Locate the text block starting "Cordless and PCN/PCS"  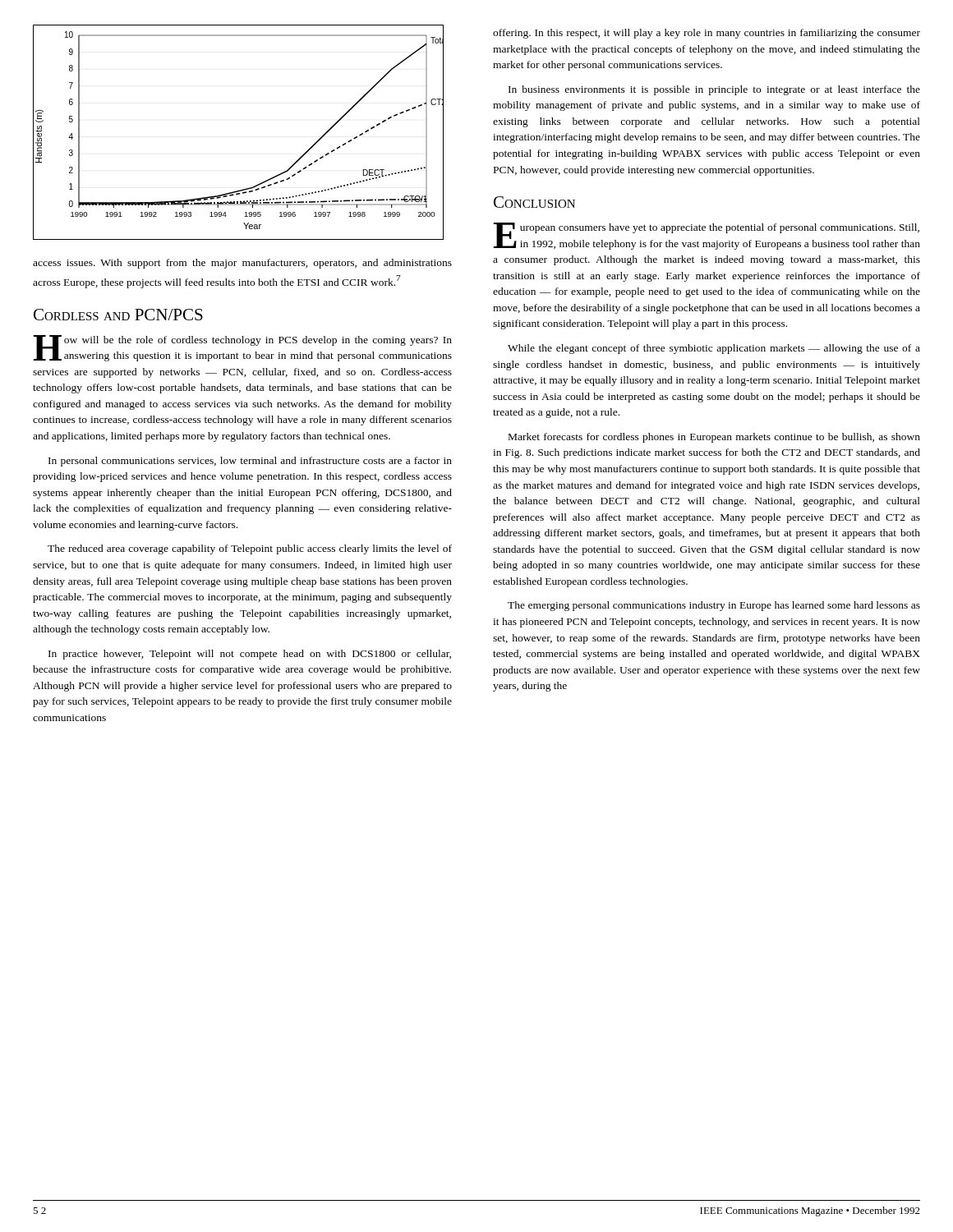[x=118, y=314]
